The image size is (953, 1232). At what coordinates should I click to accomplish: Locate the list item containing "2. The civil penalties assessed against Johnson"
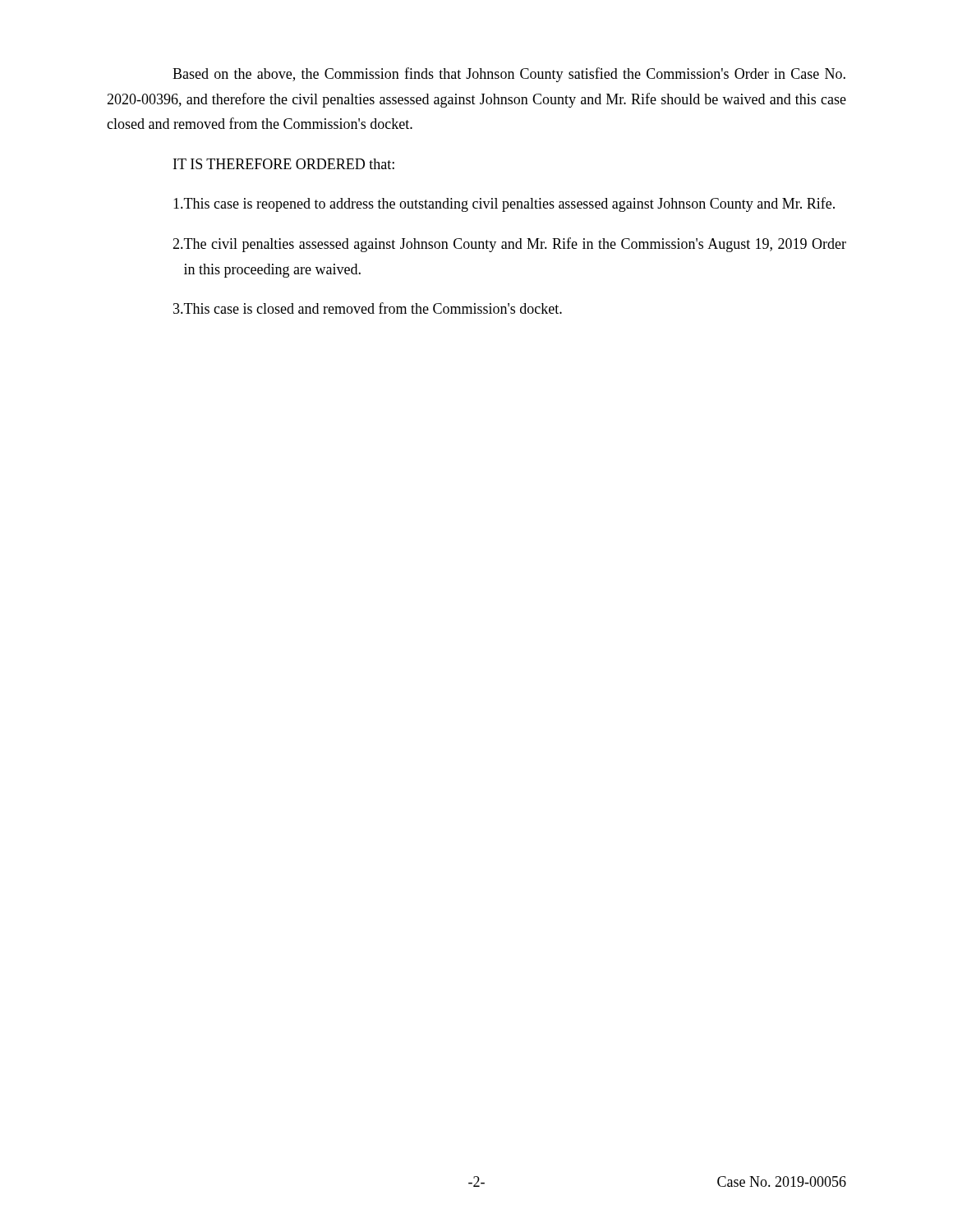click(x=476, y=257)
